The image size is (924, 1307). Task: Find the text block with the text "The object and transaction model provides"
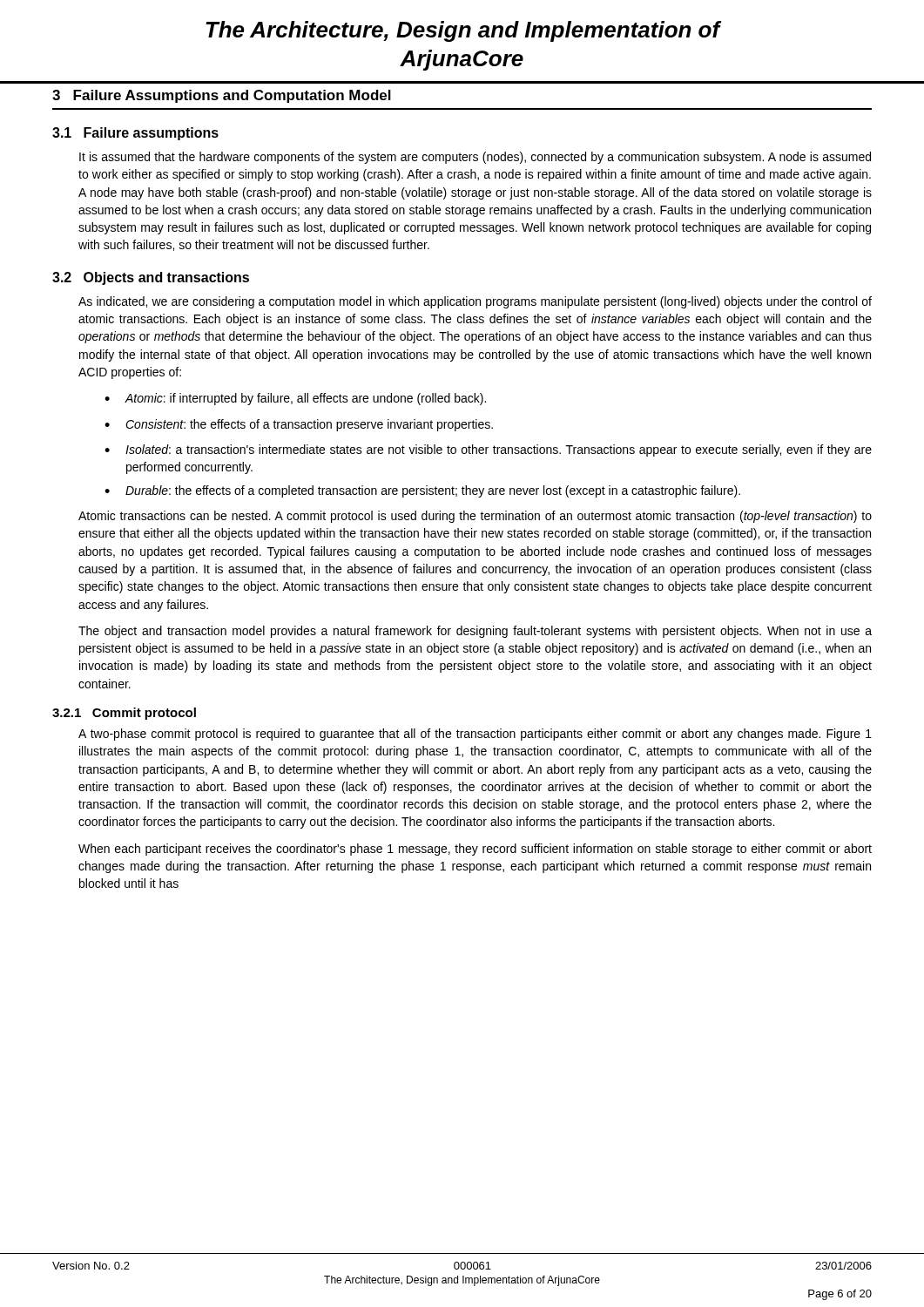pos(475,657)
